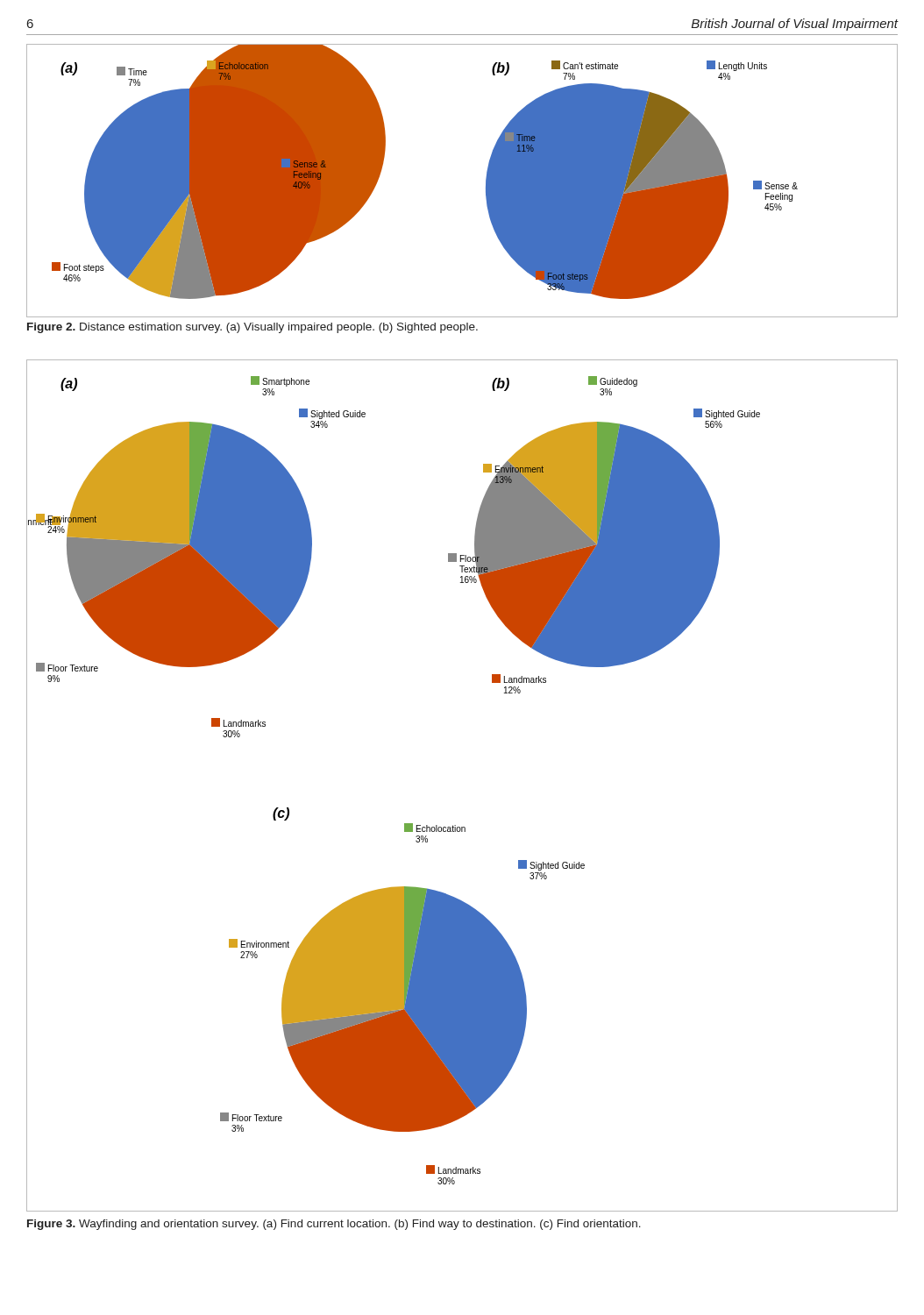Navigate to the passage starting "Figure 2. Distance estimation survey. (a) Visually"
The image size is (924, 1315).
pos(252,327)
